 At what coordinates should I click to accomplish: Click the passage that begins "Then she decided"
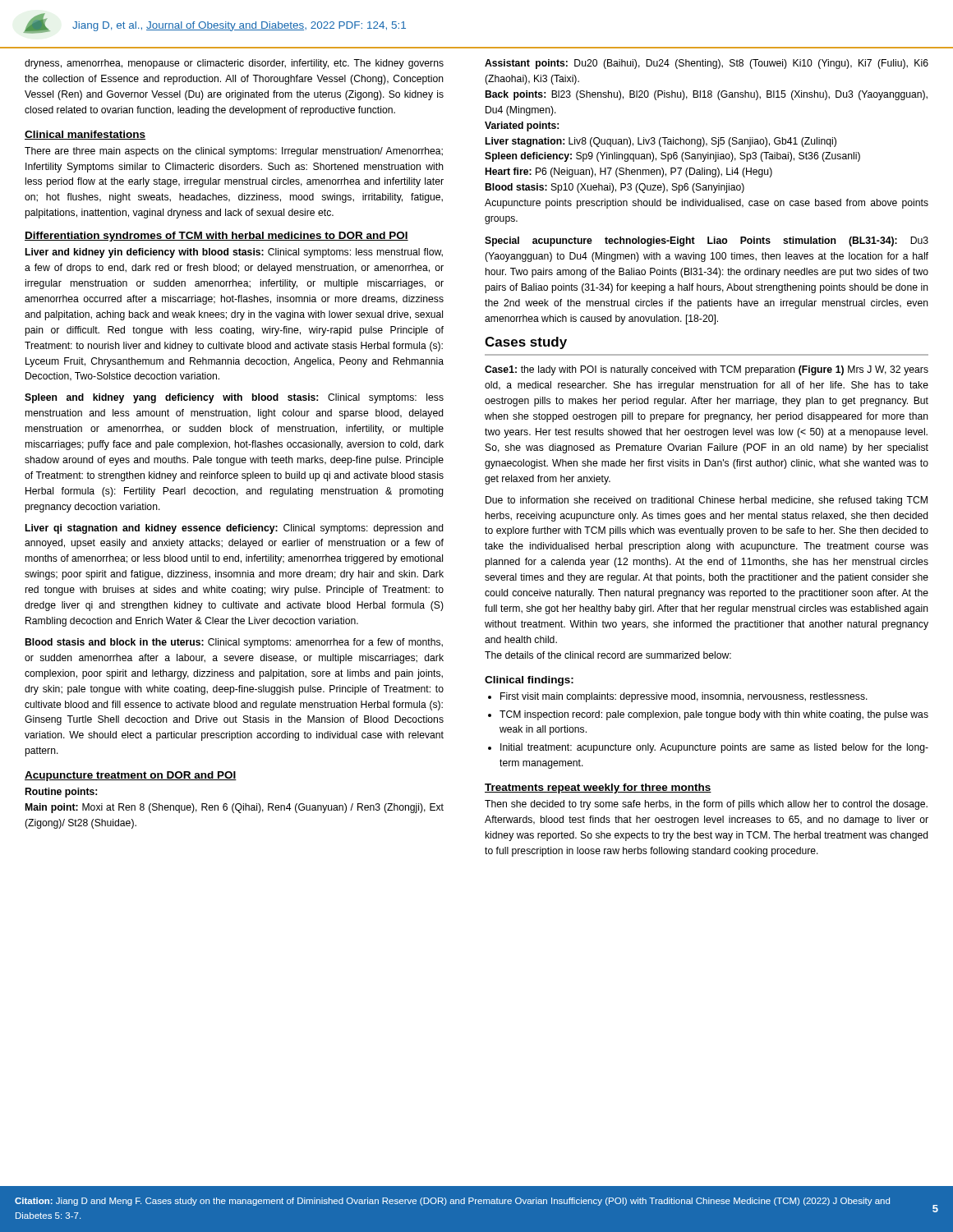(707, 827)
